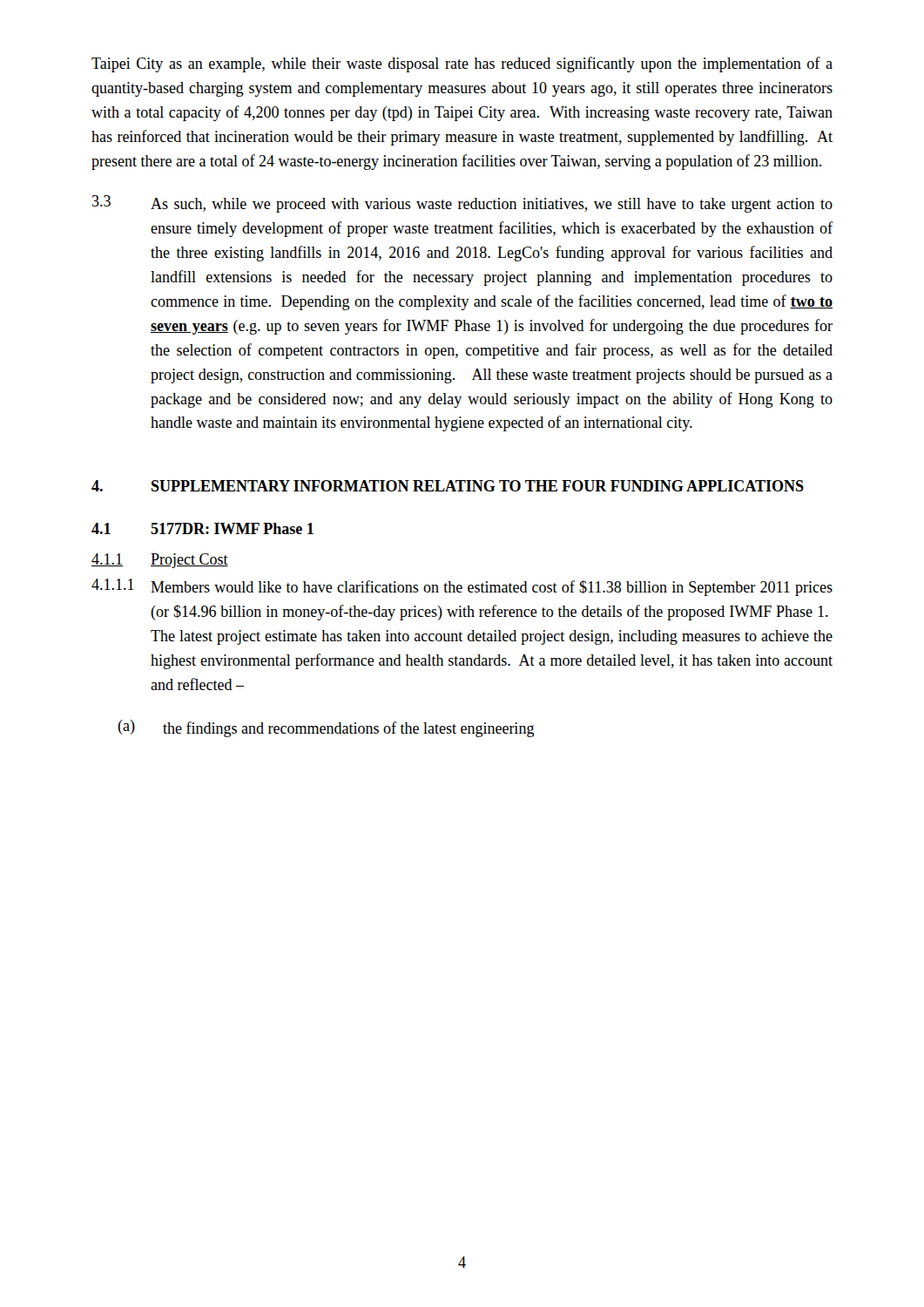Viewport: 924px width, 1307px height.
Task: Where is the section header that starts "4.1 5177DR: IWMF Phase"?
Action: click(x=203, y=530)
